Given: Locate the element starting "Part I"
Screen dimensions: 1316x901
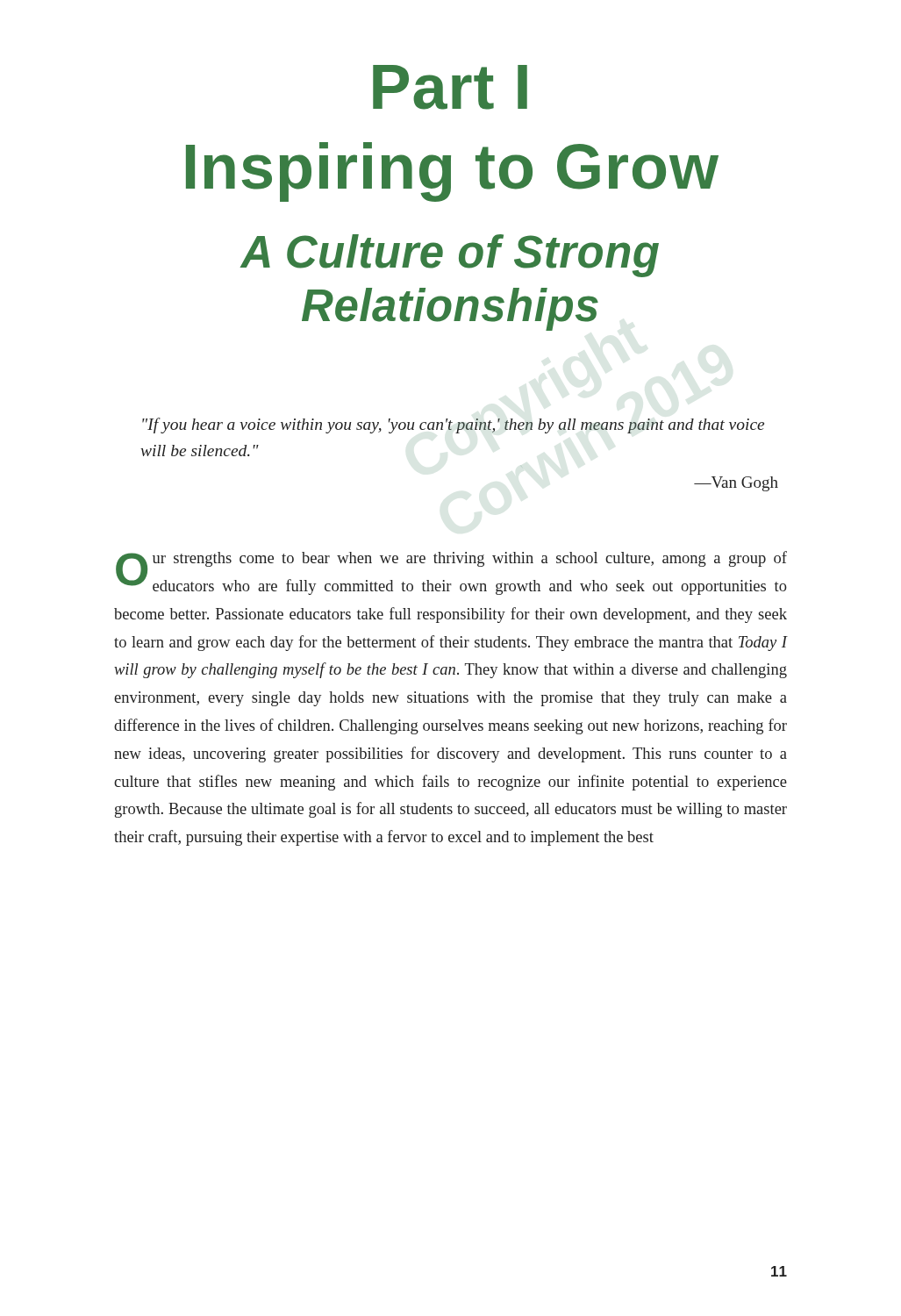Looking at the screenshot, I should point(450,87).
